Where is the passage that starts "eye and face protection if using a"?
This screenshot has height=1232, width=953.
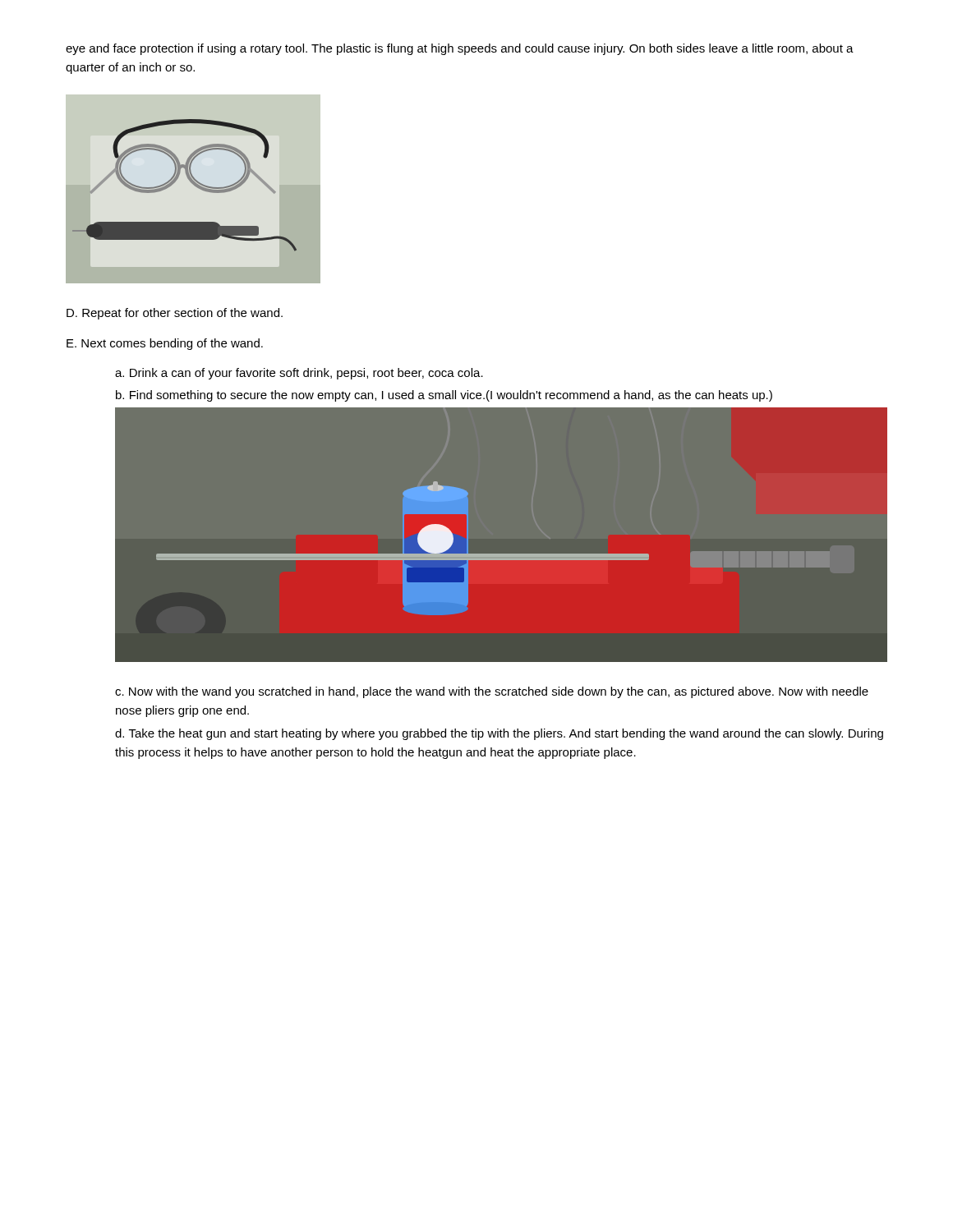pos(459,57)
